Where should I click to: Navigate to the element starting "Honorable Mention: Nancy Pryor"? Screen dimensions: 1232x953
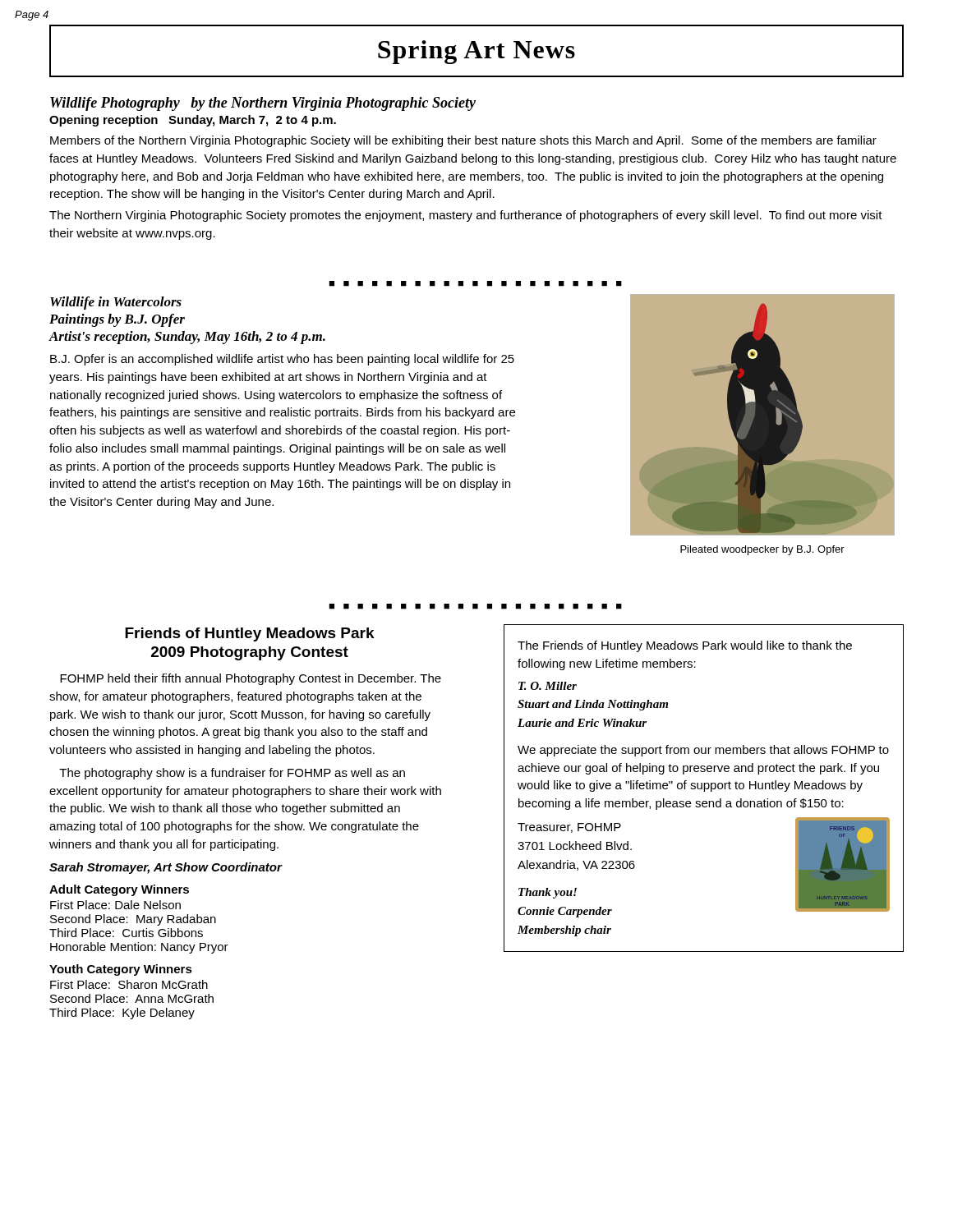click(x=139, y=947)
